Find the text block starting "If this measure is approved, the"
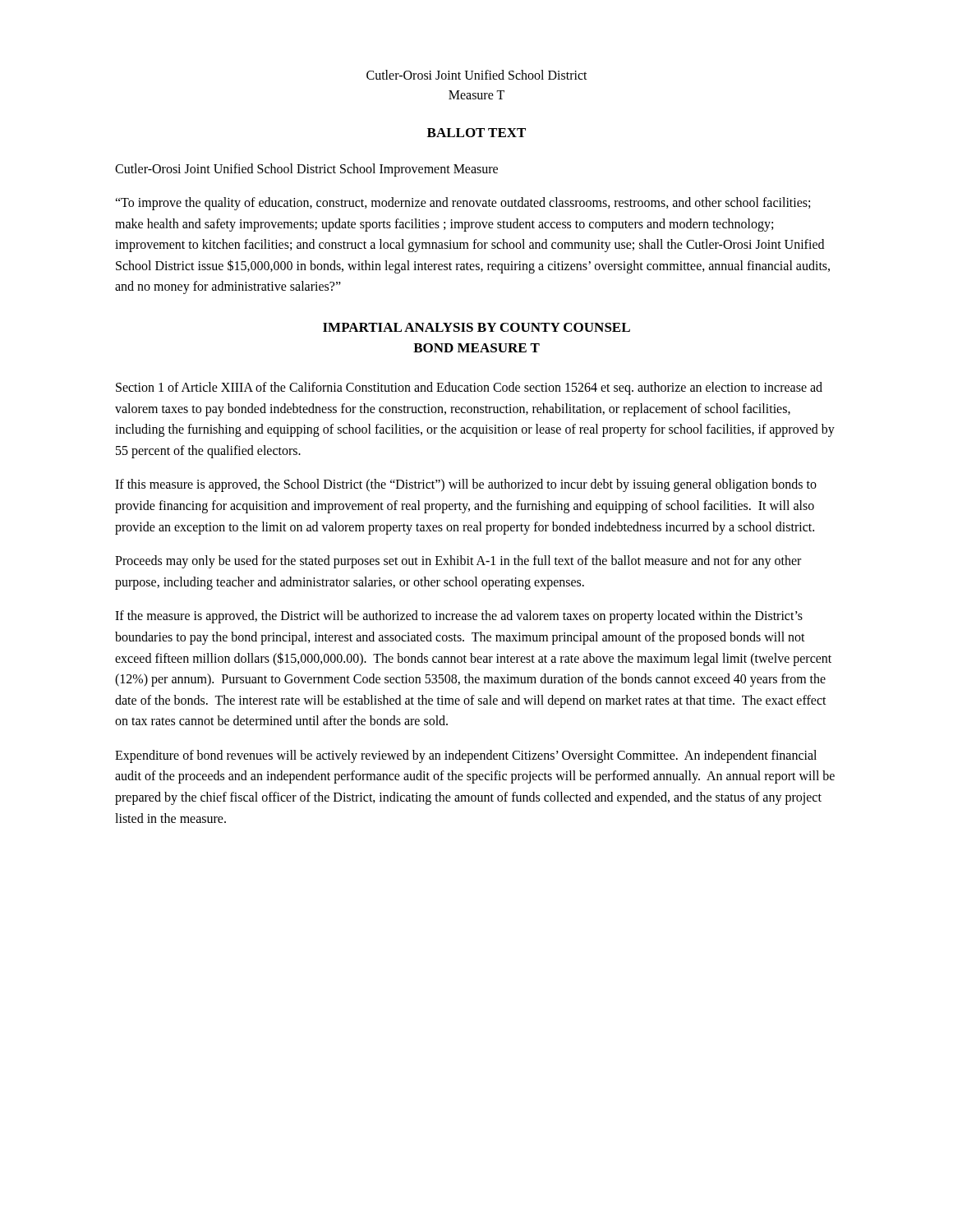 (466, 505)
